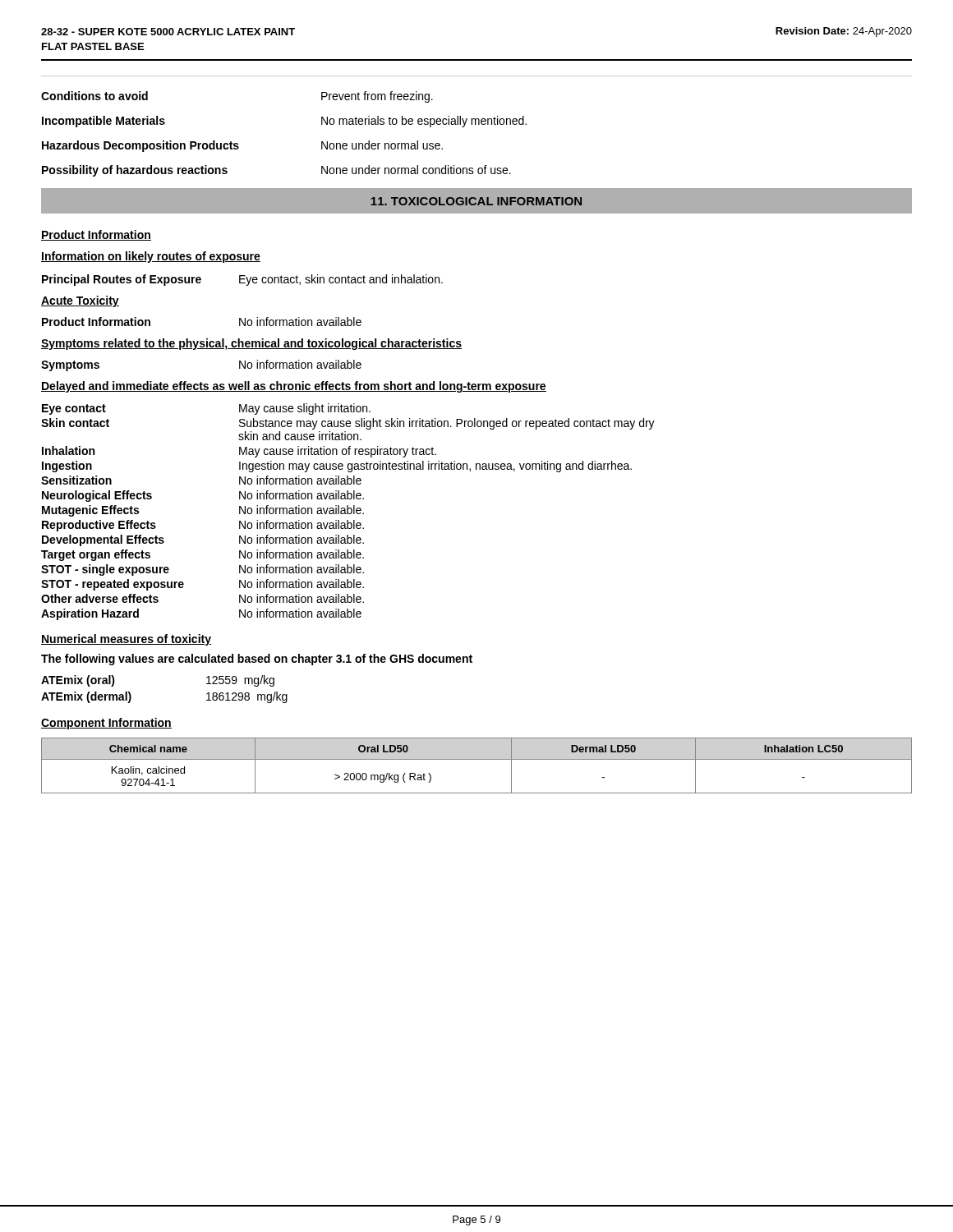This screenshot has height=1232, width=953.
Task: Select the passage starting "Incompatible Materials No materials to"
Action: coord(476,121)
